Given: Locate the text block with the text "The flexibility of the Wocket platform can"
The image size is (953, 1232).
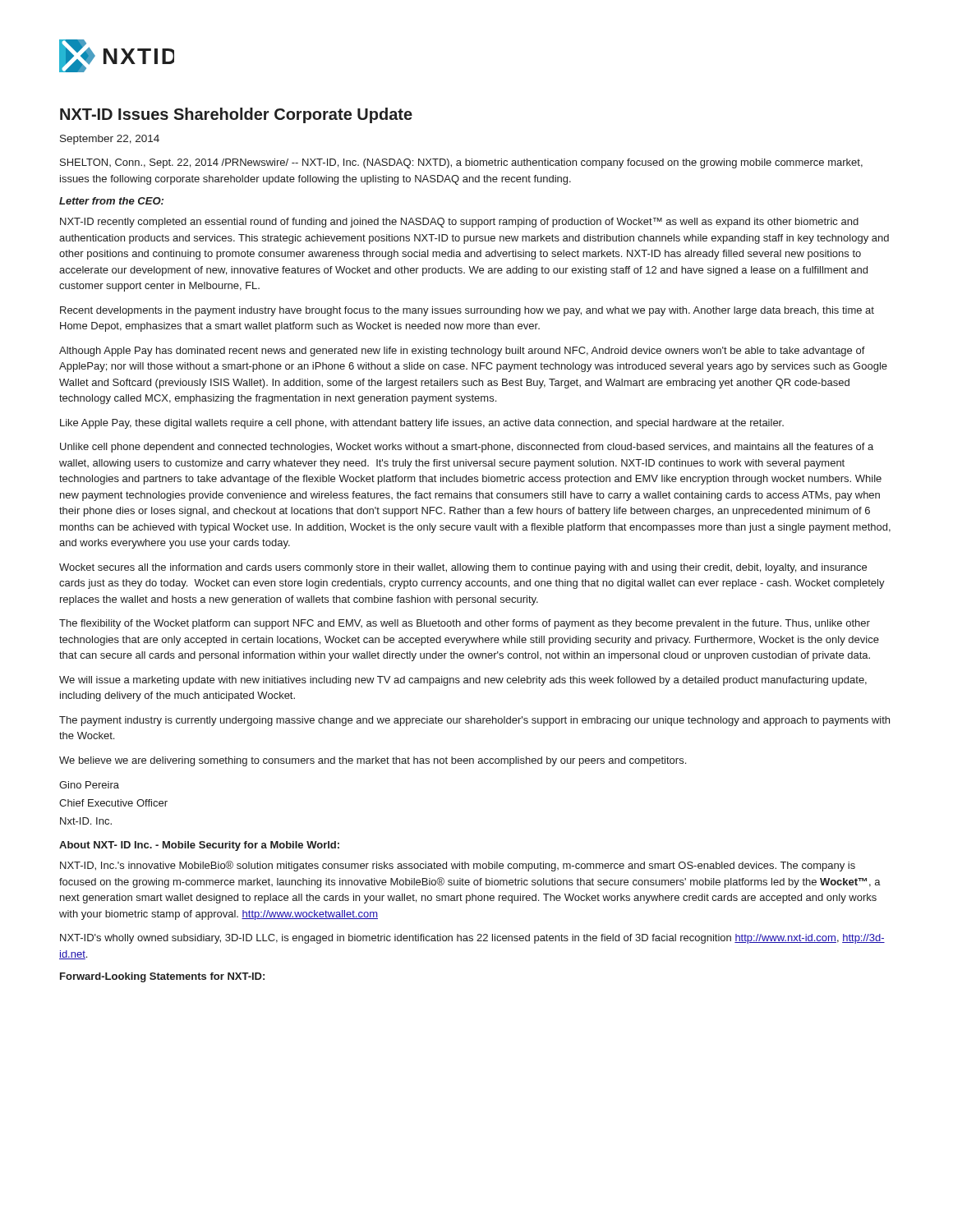Looking at the screenshot, I should tap(469, 639).
